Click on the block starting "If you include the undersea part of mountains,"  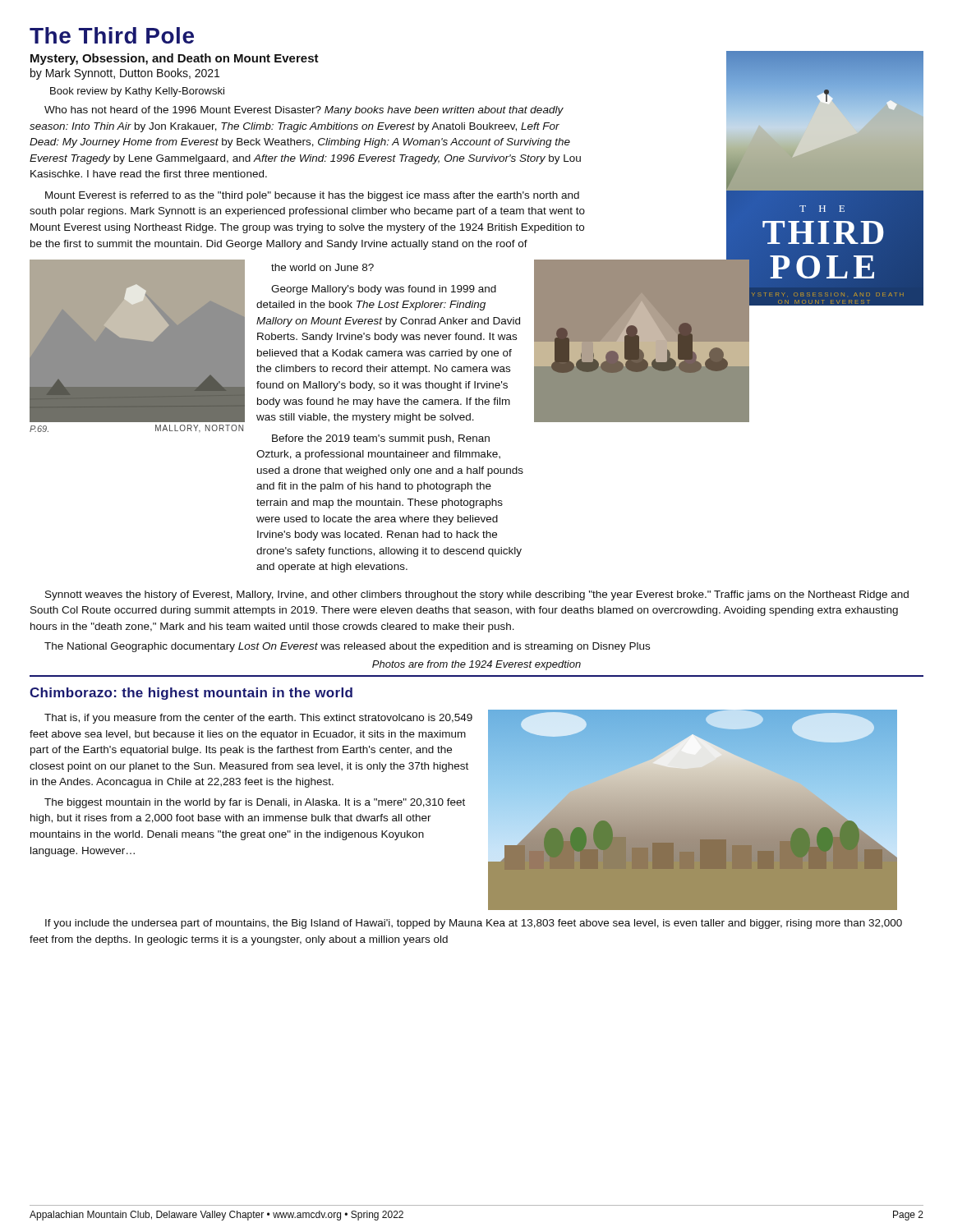[476, 931]
